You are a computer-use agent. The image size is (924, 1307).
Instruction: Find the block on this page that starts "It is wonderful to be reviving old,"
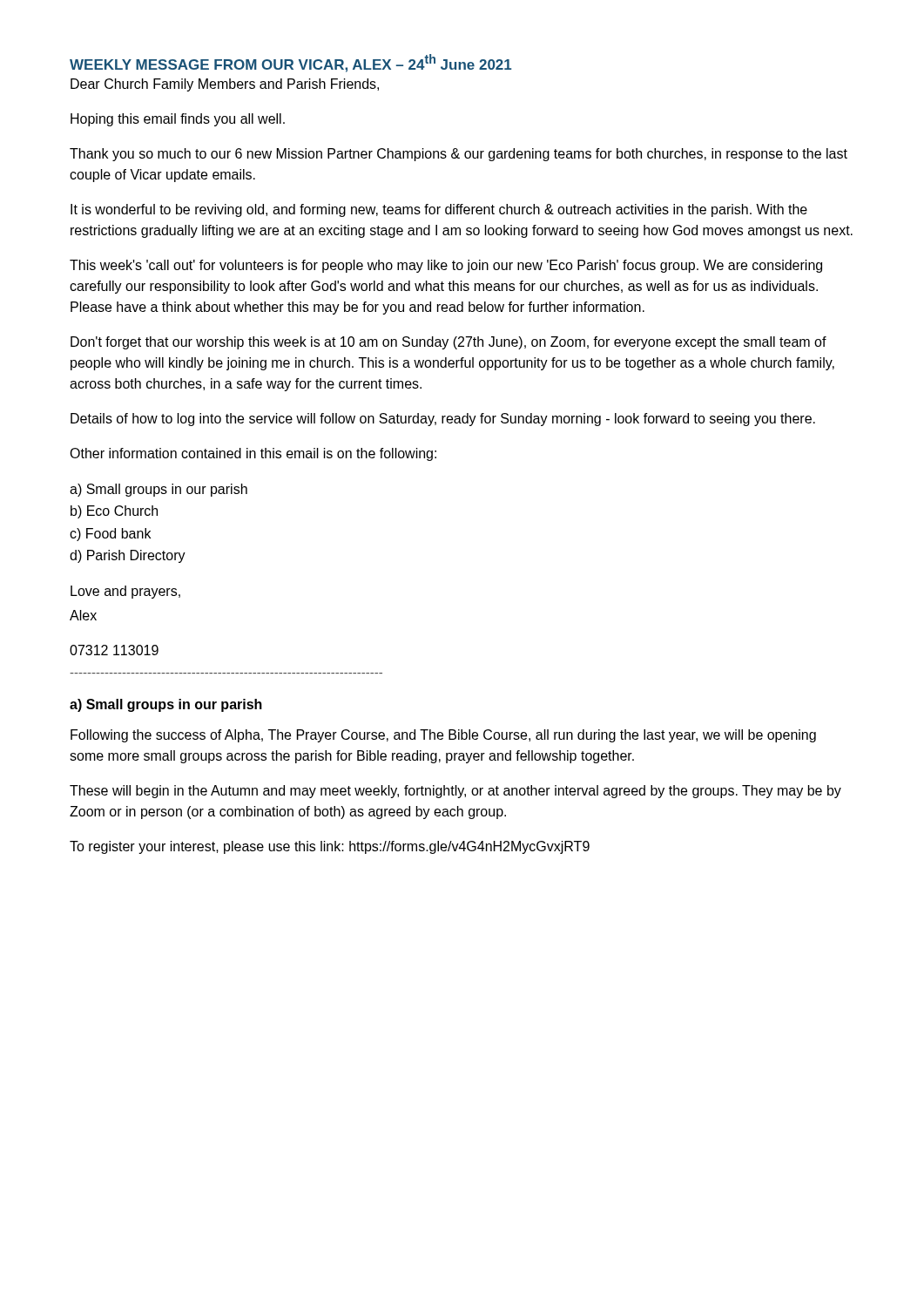coord(462,220)
